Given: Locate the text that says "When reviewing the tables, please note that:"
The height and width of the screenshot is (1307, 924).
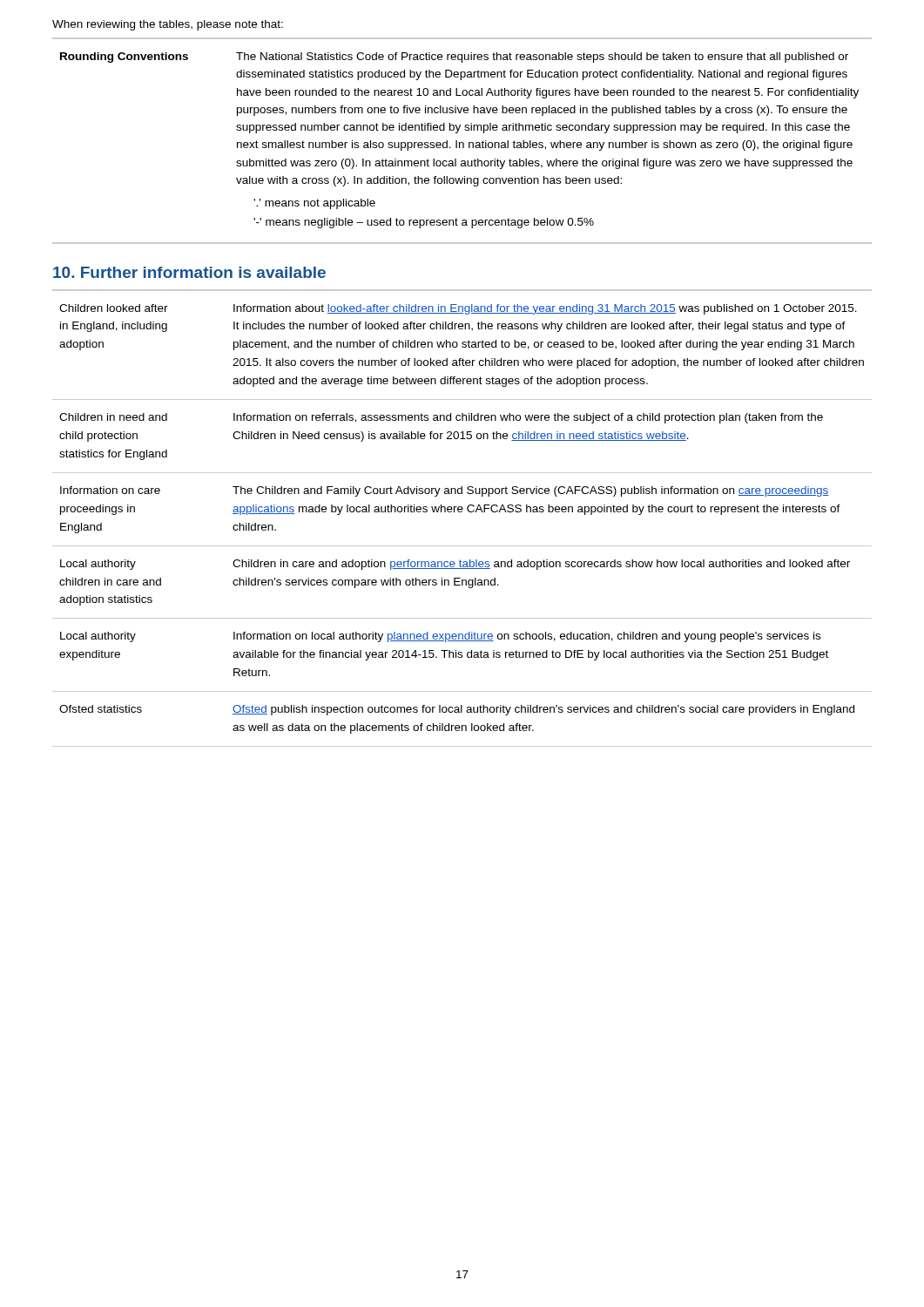Looking at the screenshot, I should coord(168,24).
